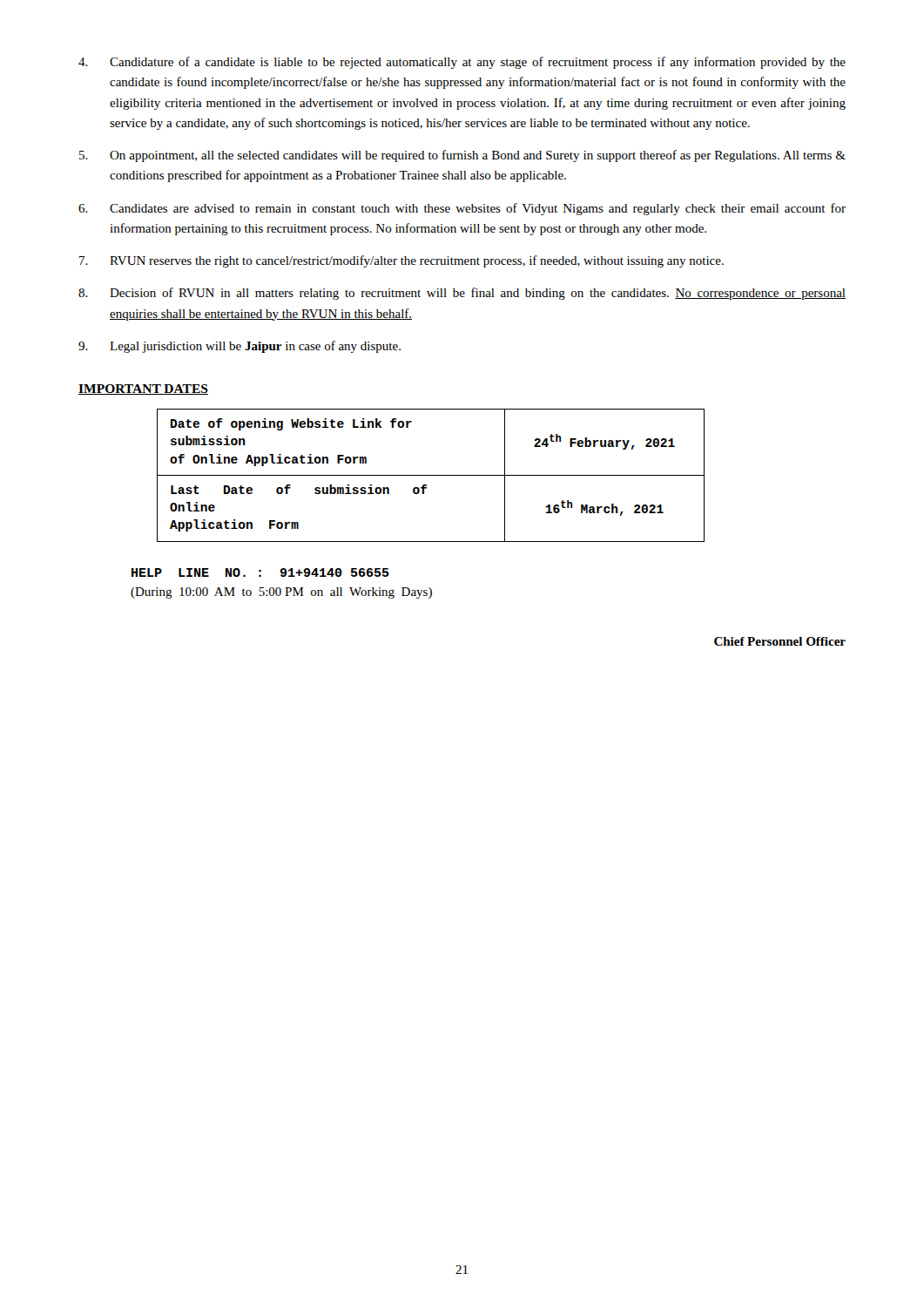Click the passage that begins "6. Candidates are advised to remain in constant"
Screen dimensions: 1307x924
click(x=462, y=219)
